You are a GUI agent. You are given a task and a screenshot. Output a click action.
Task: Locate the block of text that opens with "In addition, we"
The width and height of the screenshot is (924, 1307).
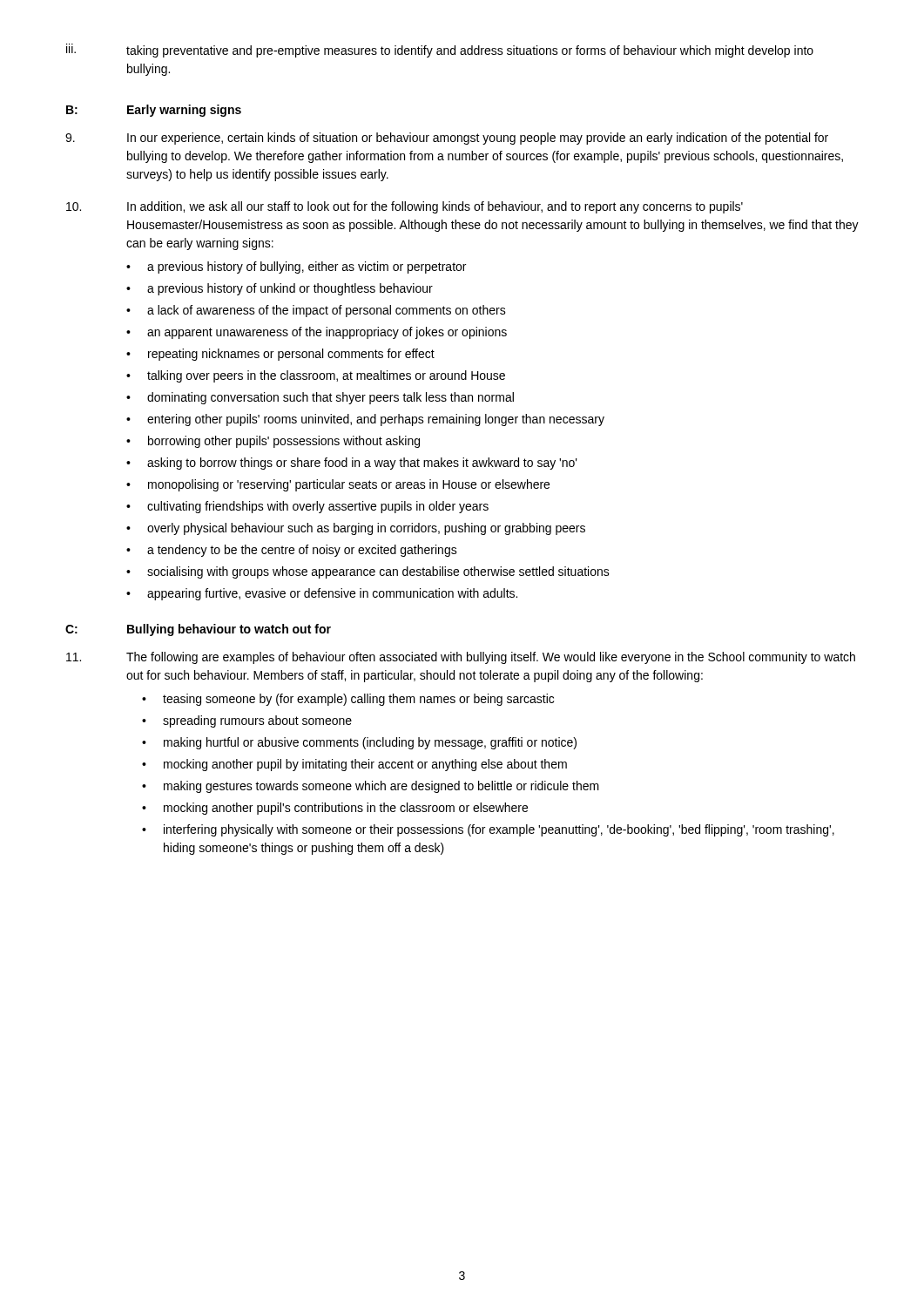[462, 225]
